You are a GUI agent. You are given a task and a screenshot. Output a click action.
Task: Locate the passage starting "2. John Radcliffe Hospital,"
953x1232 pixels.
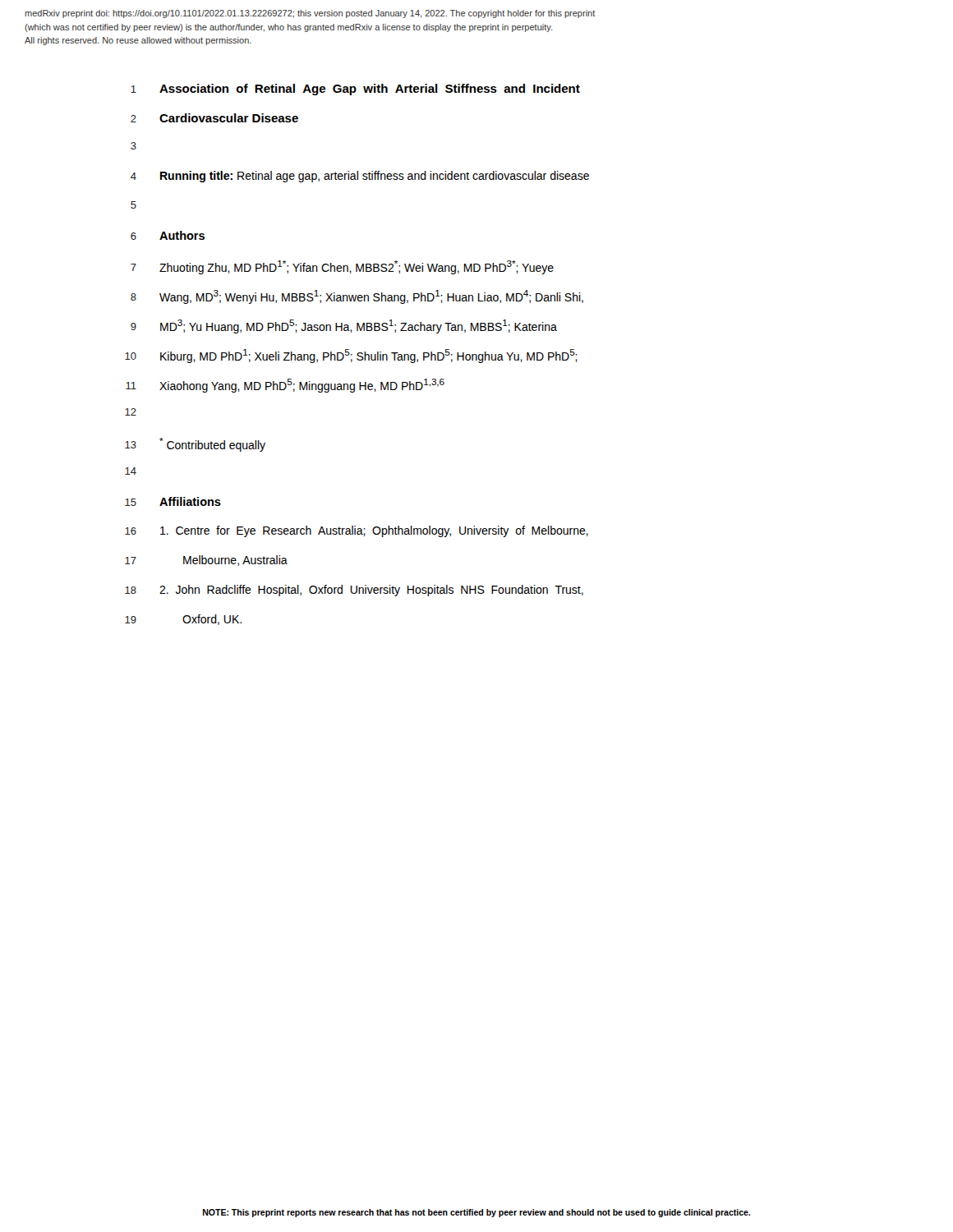click(x=372, y=589)
